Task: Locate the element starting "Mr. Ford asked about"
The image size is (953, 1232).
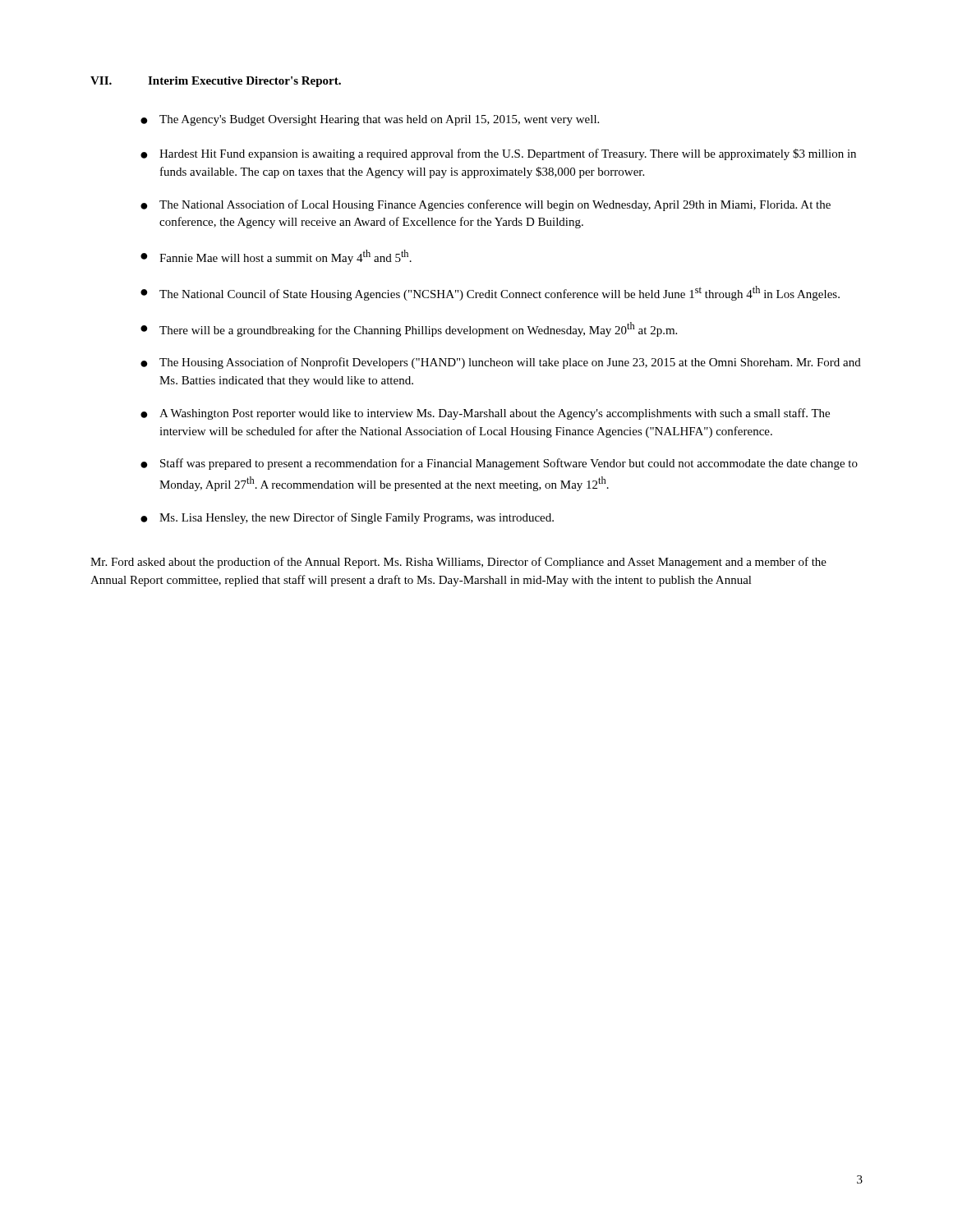Action: (458, 571)
